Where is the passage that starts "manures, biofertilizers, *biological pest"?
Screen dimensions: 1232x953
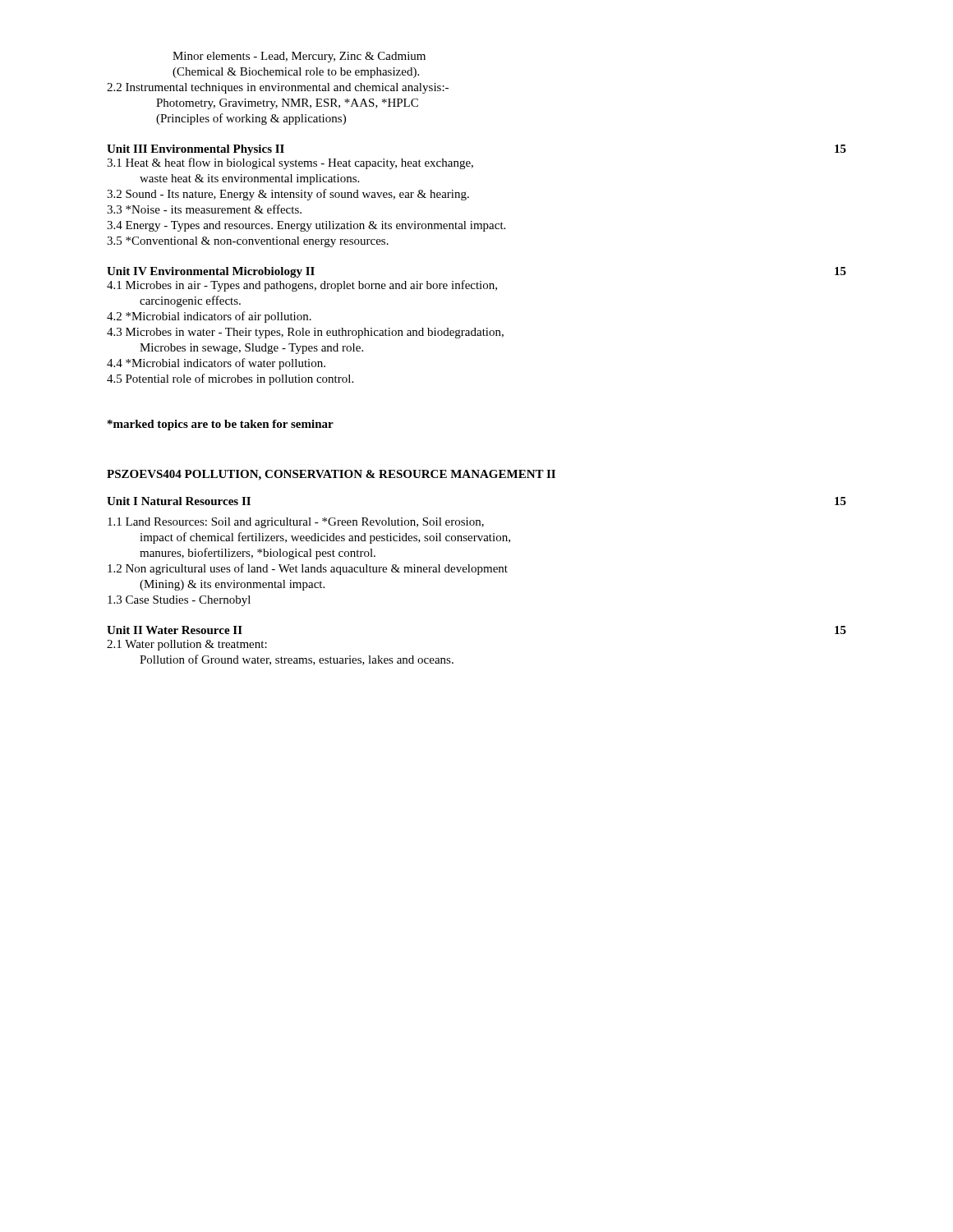pyautogui.click(x=258, y=553)
